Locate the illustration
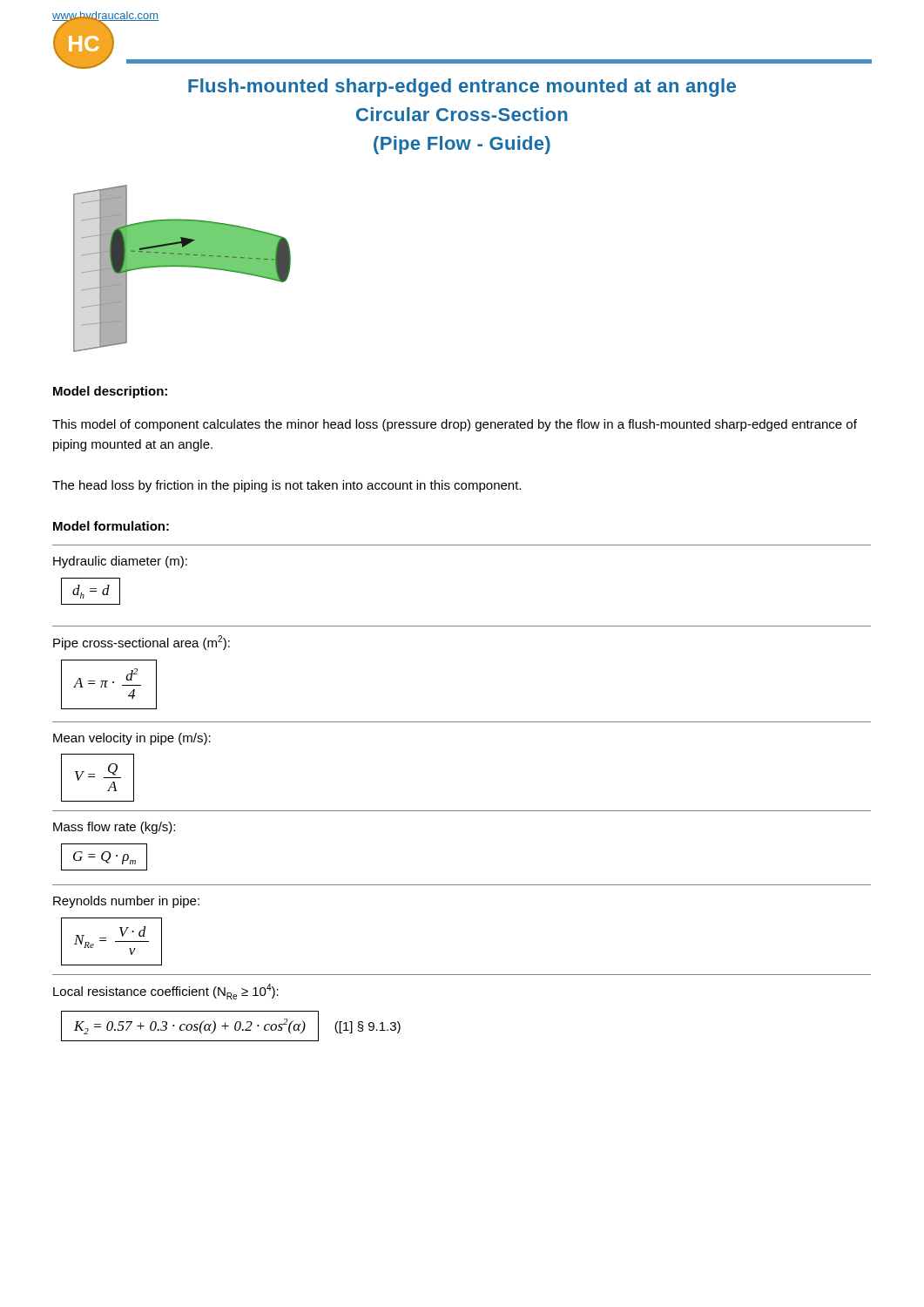 coord(174,275)
